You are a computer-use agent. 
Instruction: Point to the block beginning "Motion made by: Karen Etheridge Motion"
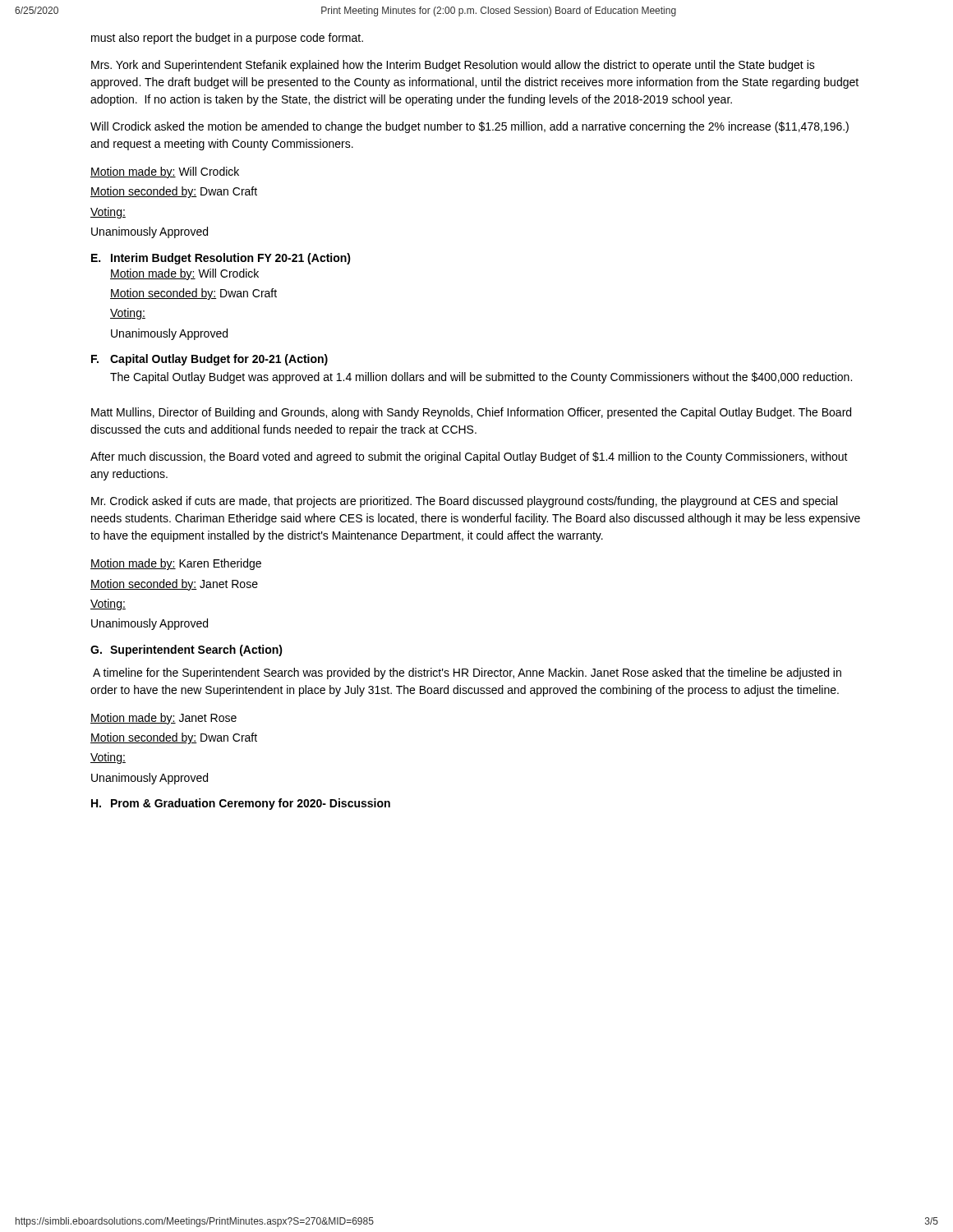176,564
